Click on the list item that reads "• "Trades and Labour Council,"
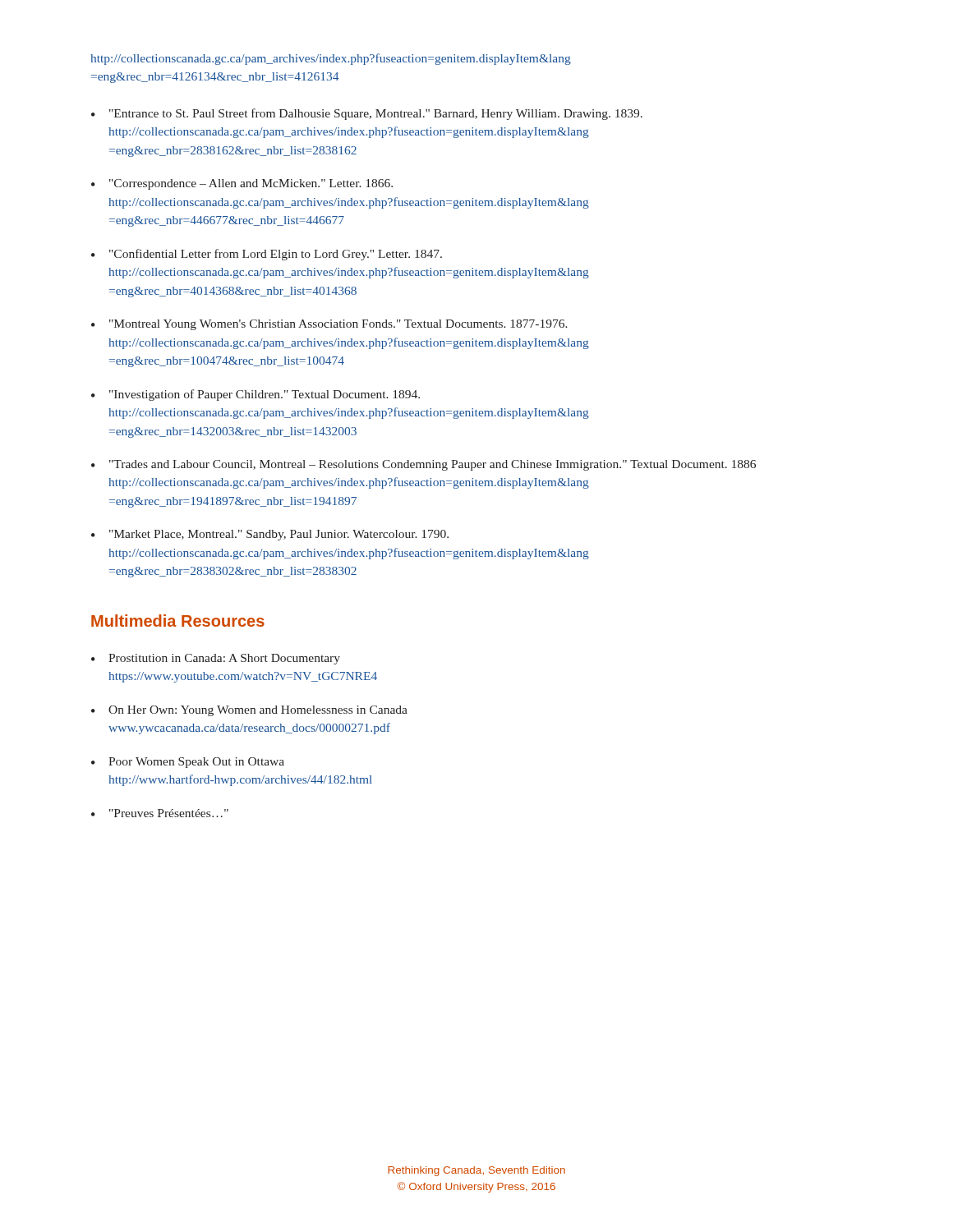The height and width of the screenshot is (1232, 953). coord(468,483)
